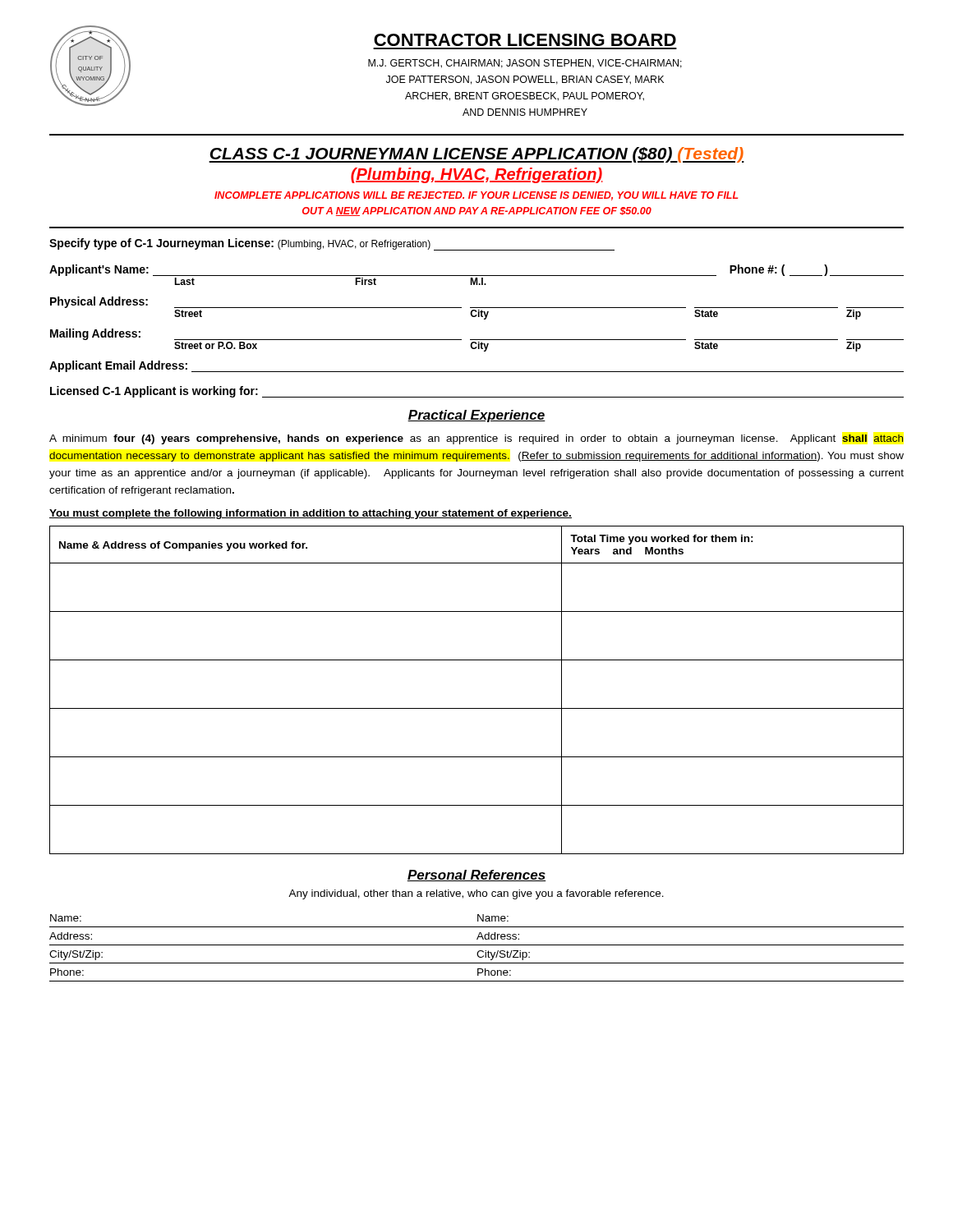Navigate to the block starting "Practical Experience"
This screenshot has height=1232, width=953.
(x=476, y=415)
